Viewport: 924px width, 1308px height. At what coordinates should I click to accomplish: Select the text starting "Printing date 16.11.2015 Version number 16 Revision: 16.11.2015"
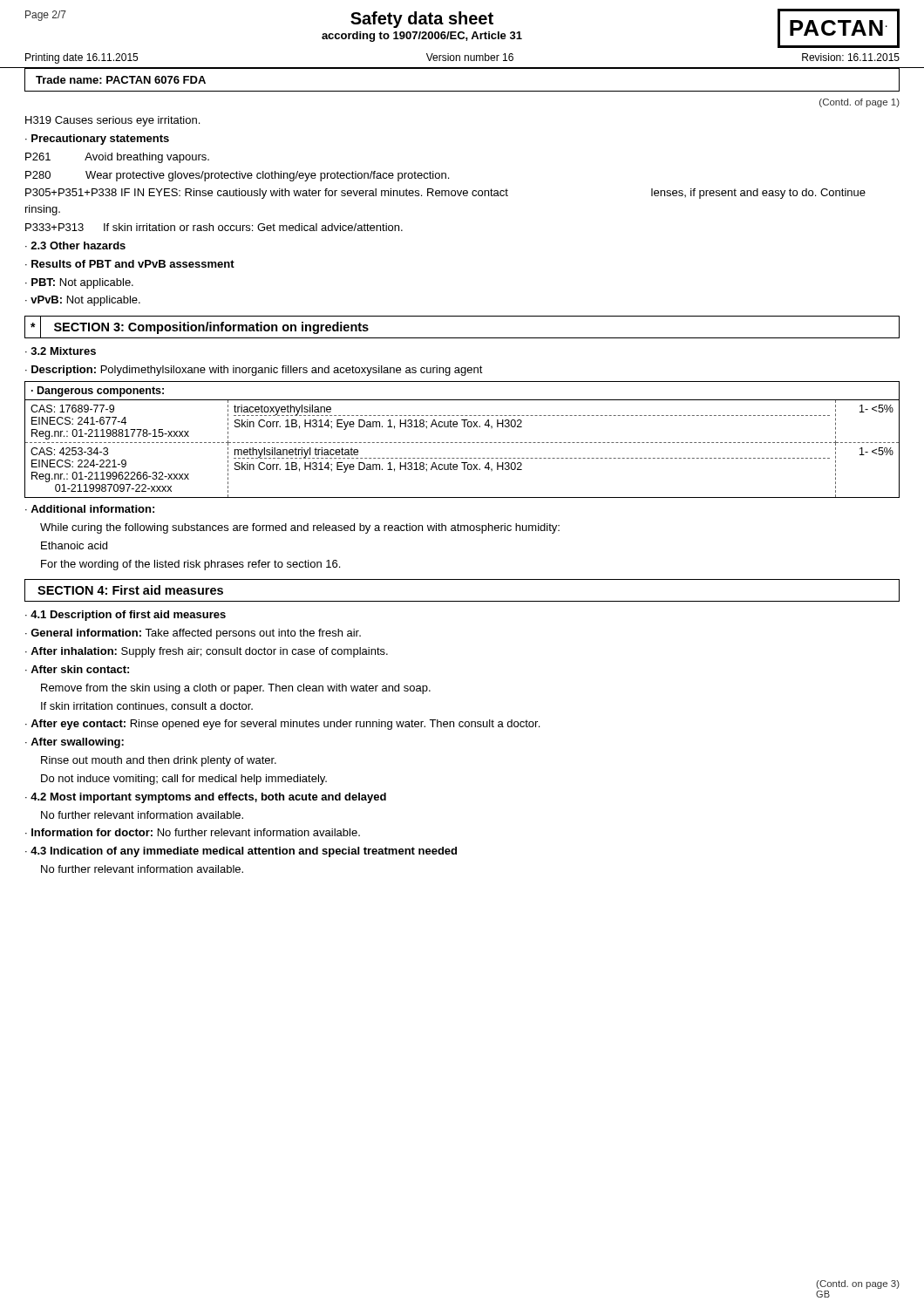tap(462, 58)
